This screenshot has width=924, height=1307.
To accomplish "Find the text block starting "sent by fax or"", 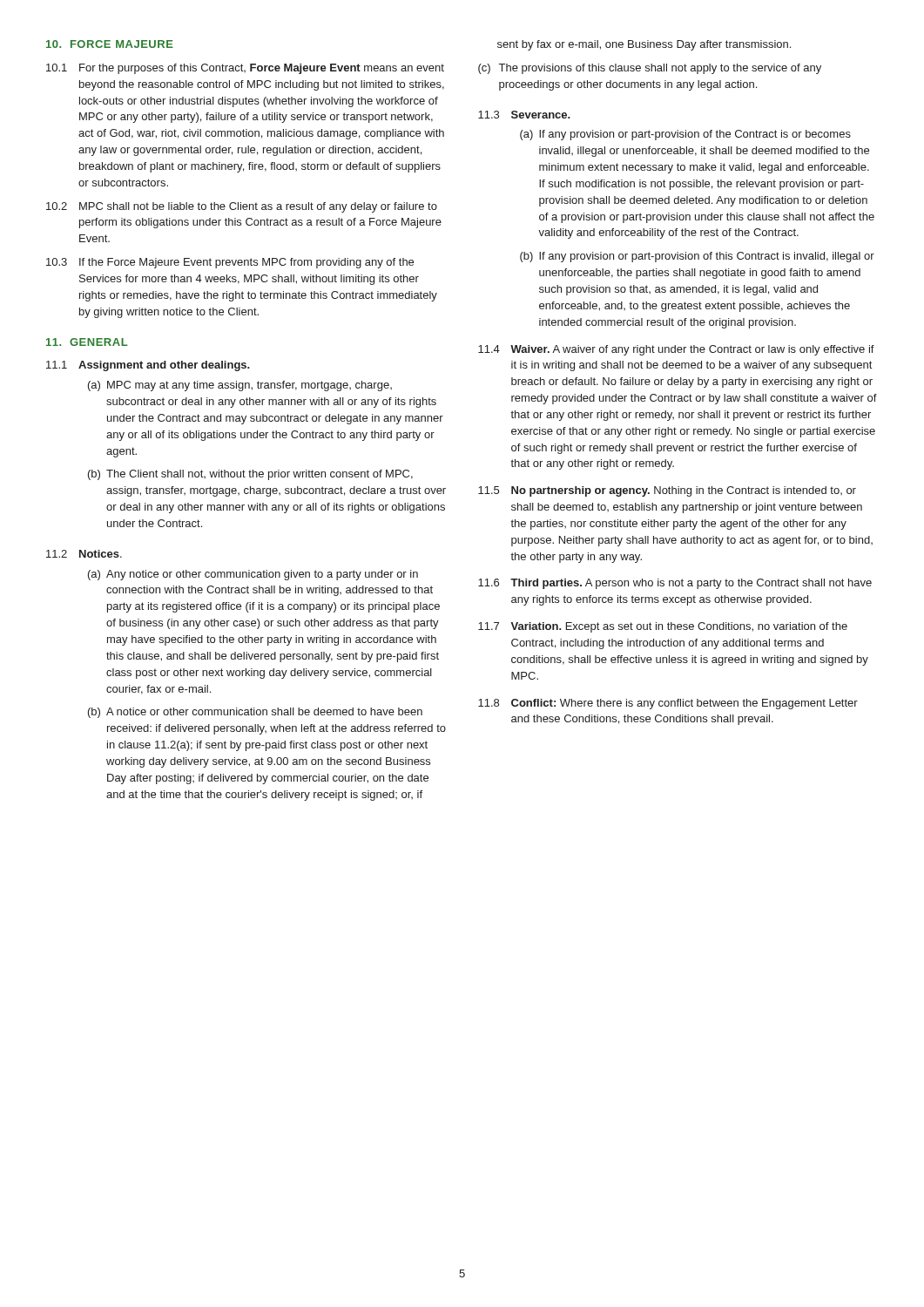I will tap(644, 44).
